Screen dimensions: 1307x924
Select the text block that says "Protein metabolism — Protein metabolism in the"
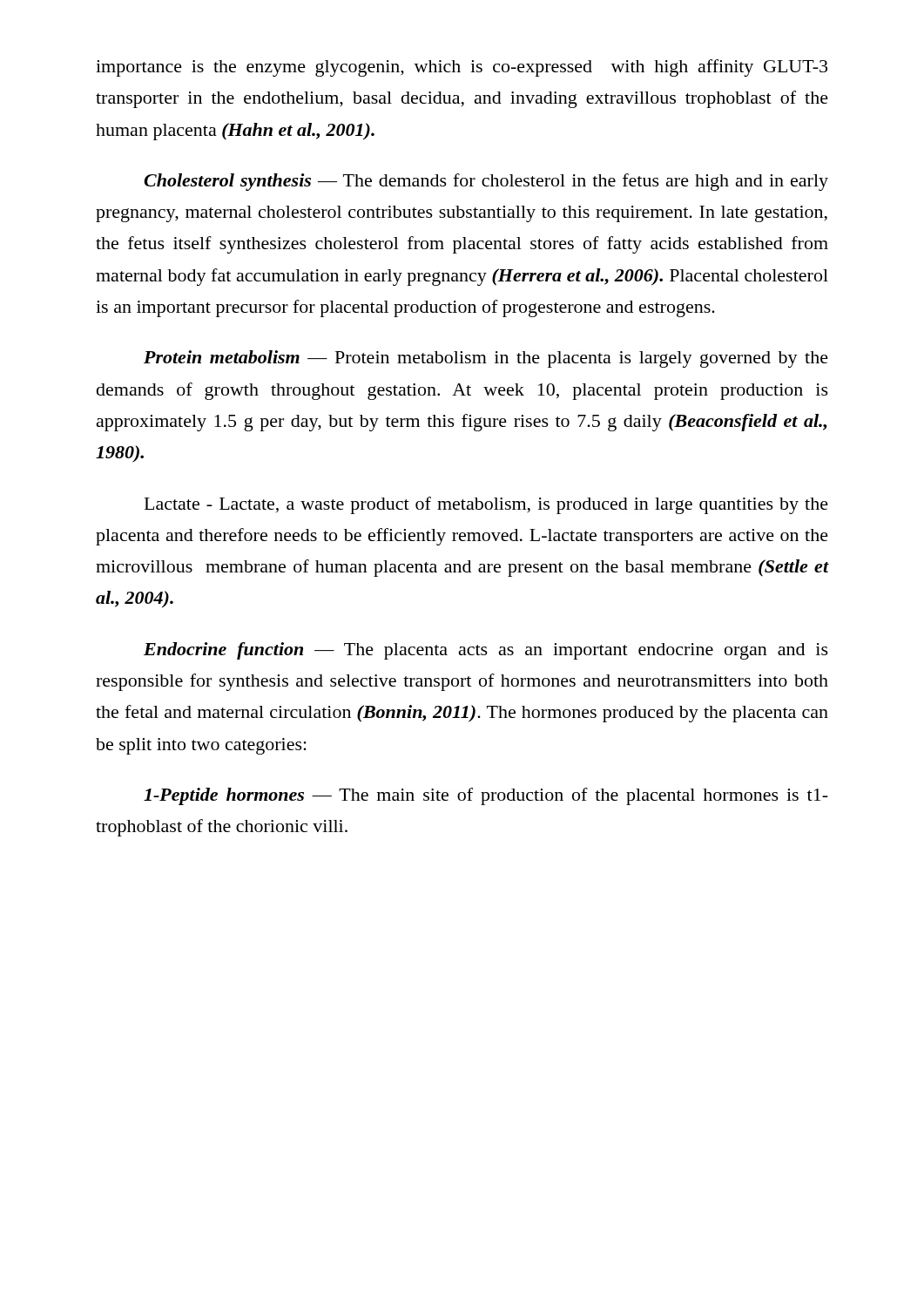tap(462, 405)
